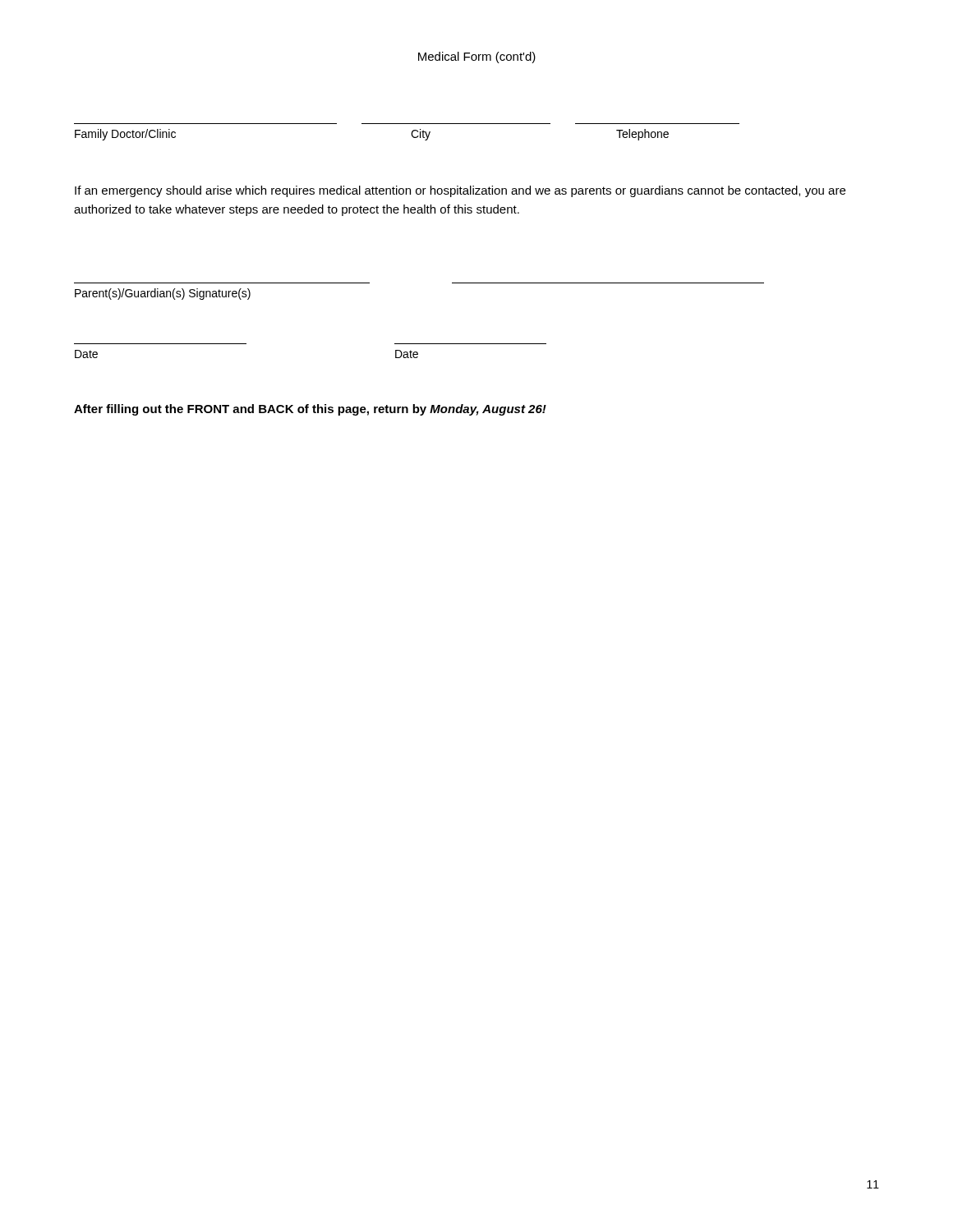Find "Family Doctor/Clinic City Telephone" on this page
Screen dimensions: 1232x953
click(476, 124)
